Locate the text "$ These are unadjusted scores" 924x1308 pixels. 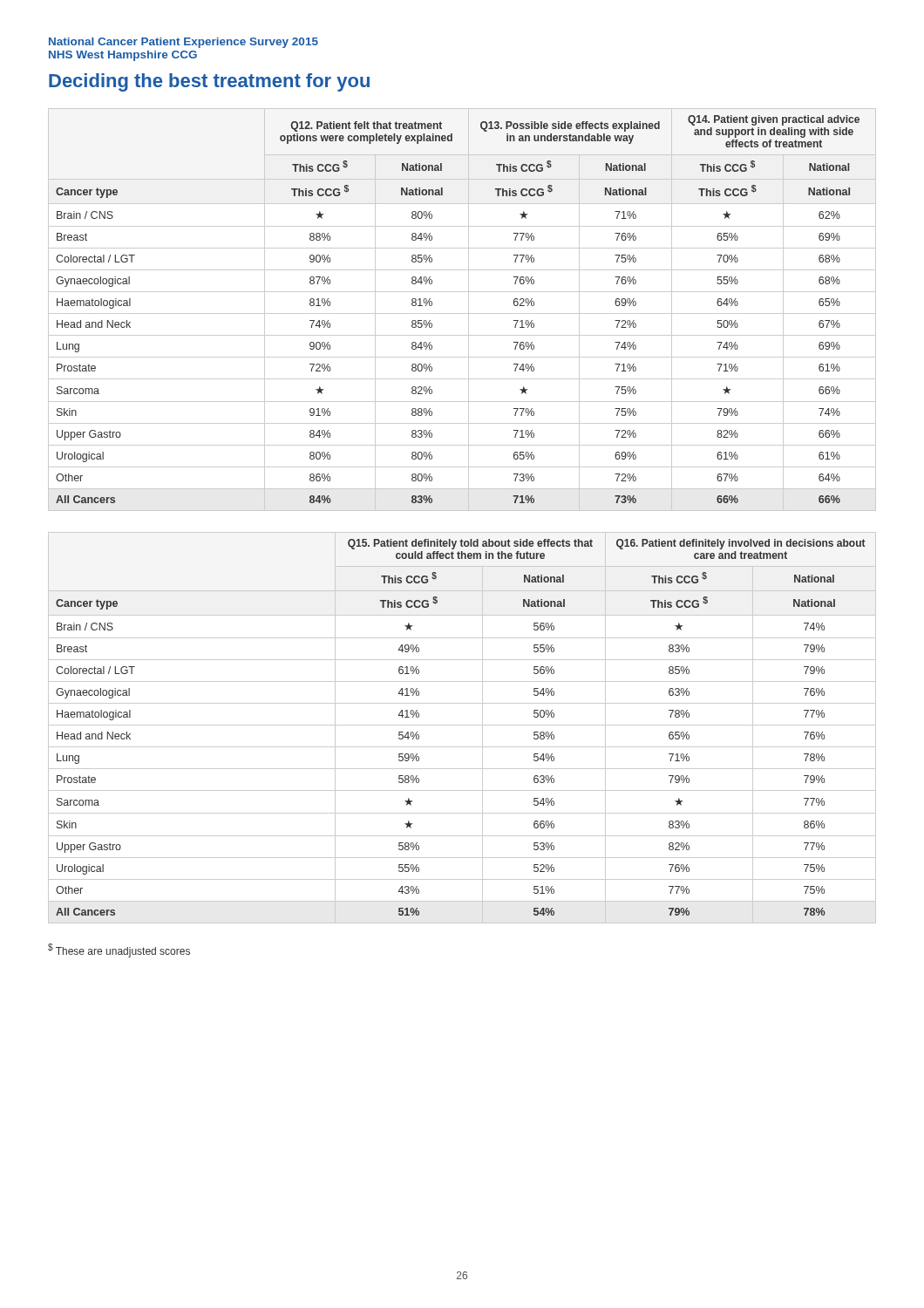coord(119,950)
